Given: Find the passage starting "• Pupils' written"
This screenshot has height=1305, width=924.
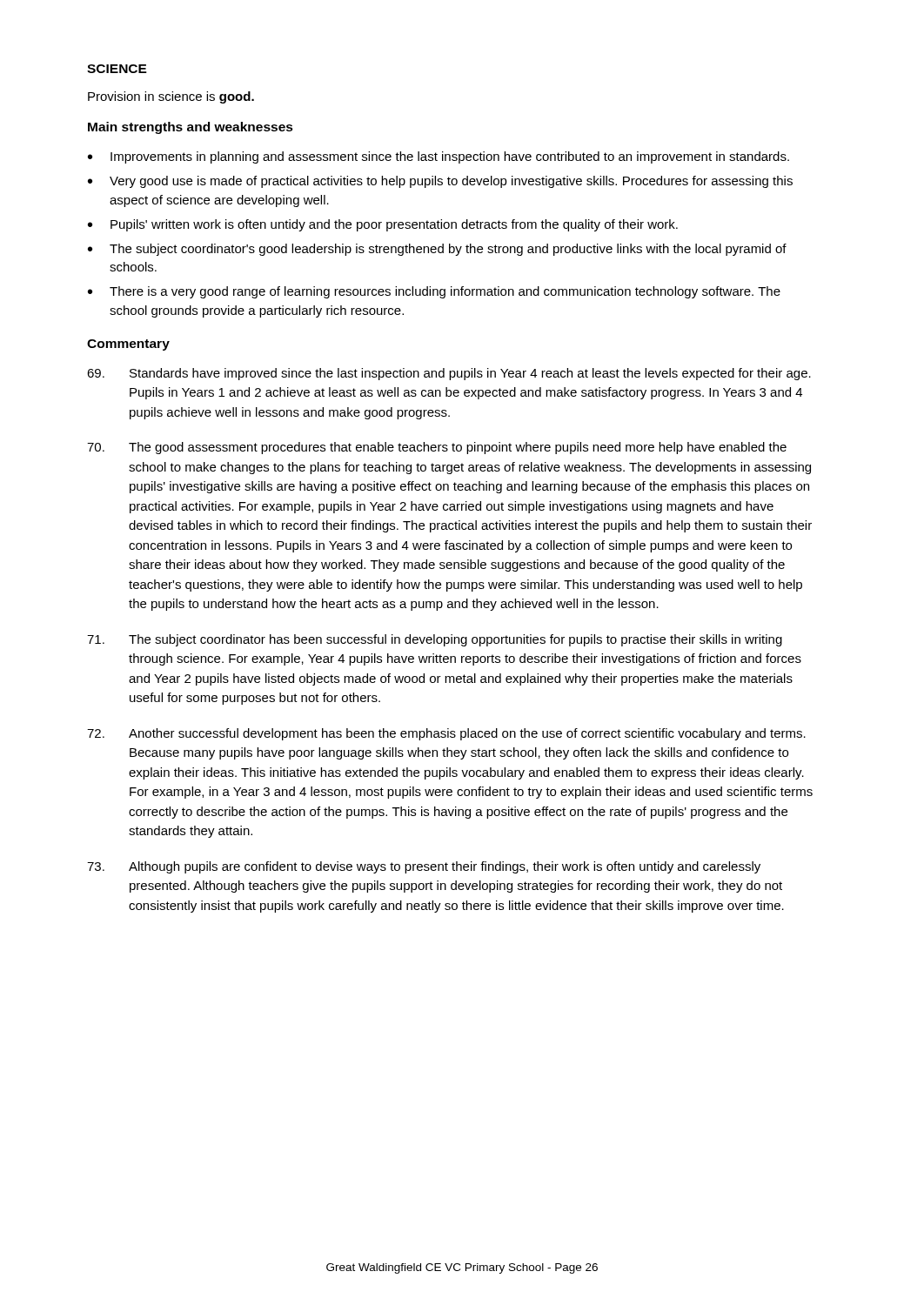Looking at the screenshot, I should [x=383, y=224].
